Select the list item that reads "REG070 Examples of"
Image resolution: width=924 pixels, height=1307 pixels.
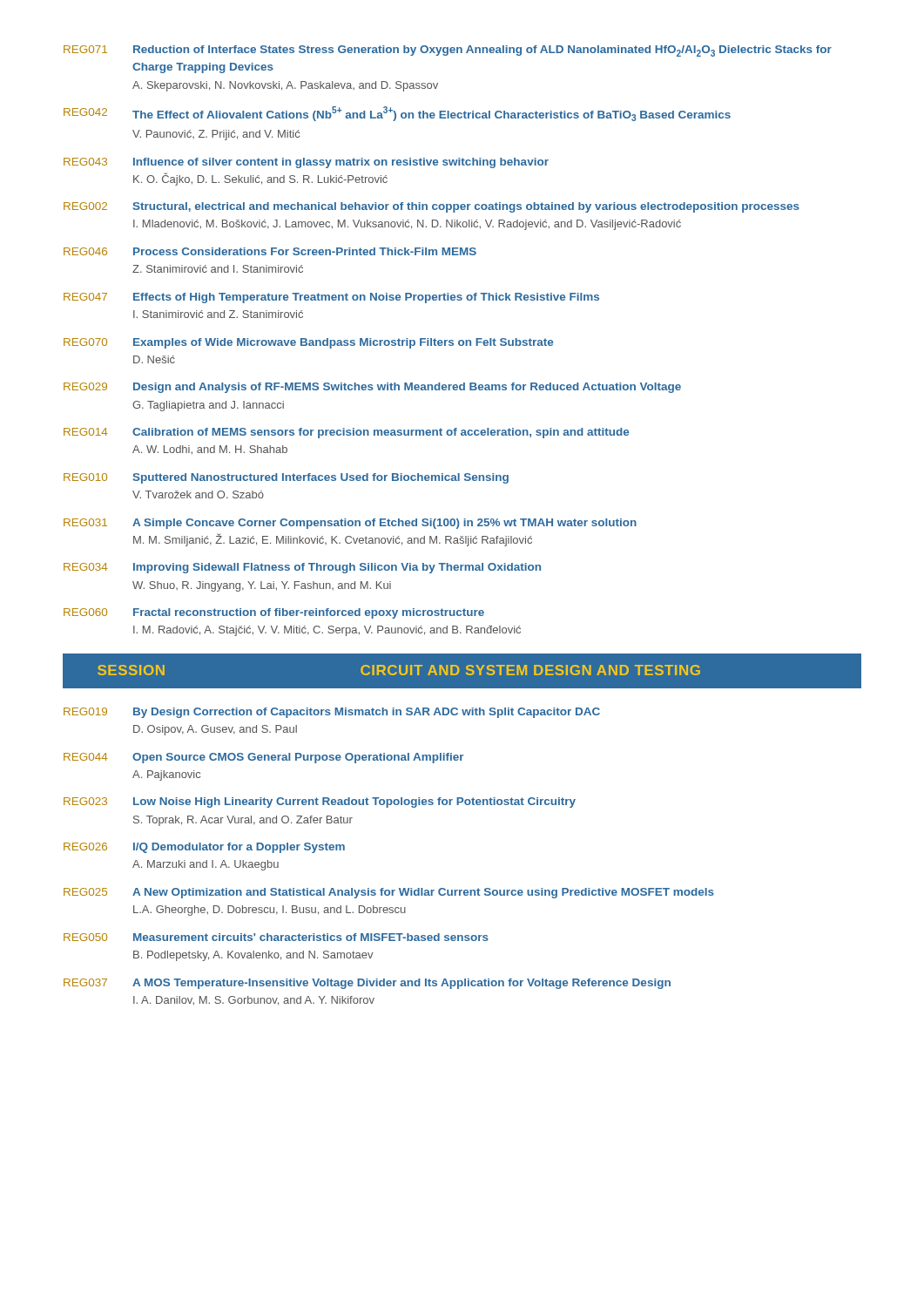[x=462, y=351]
